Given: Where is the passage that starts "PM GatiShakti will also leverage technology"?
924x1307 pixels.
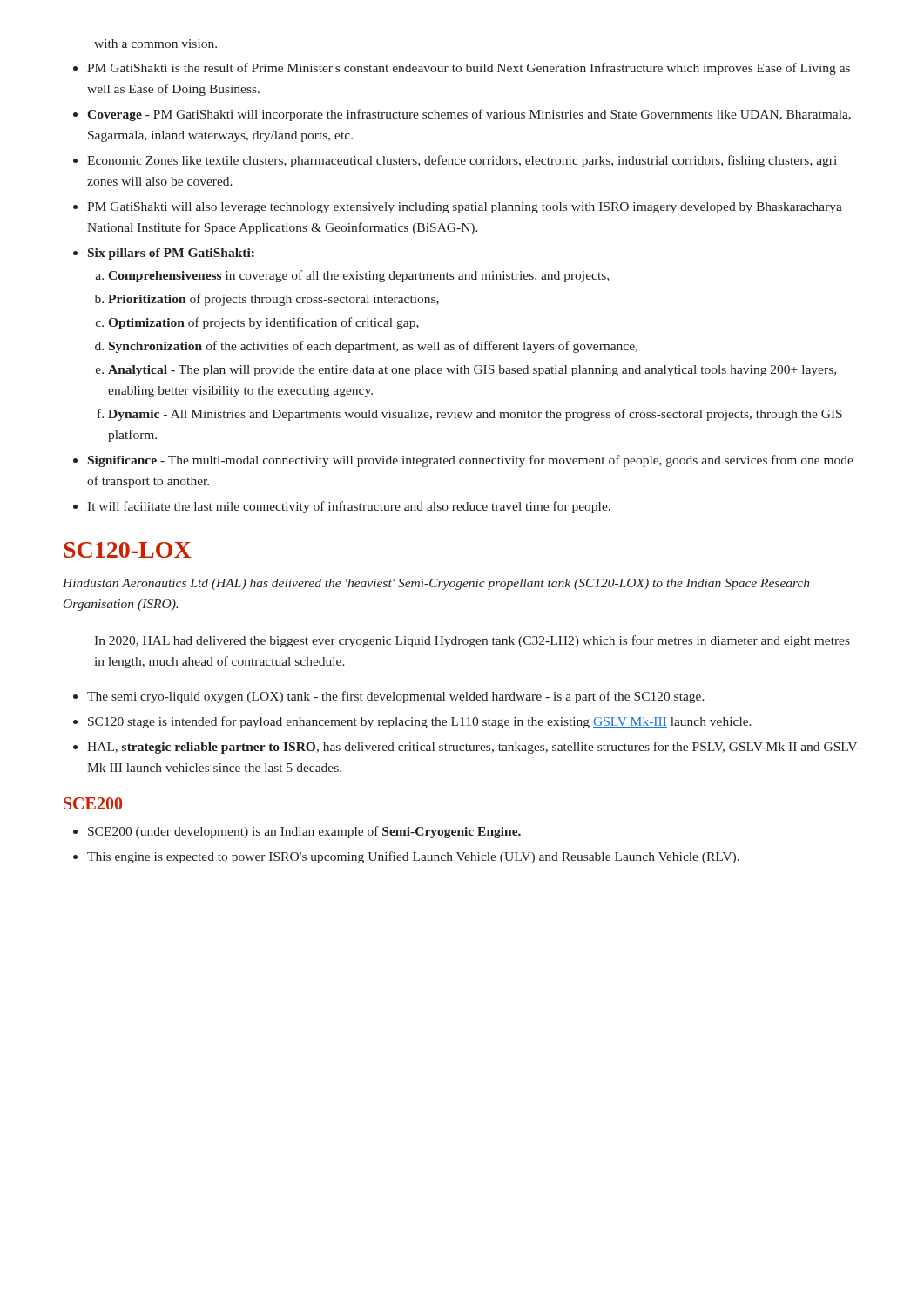Looking at the screenshot, I should pyautogui.click(x=465, y=217).
